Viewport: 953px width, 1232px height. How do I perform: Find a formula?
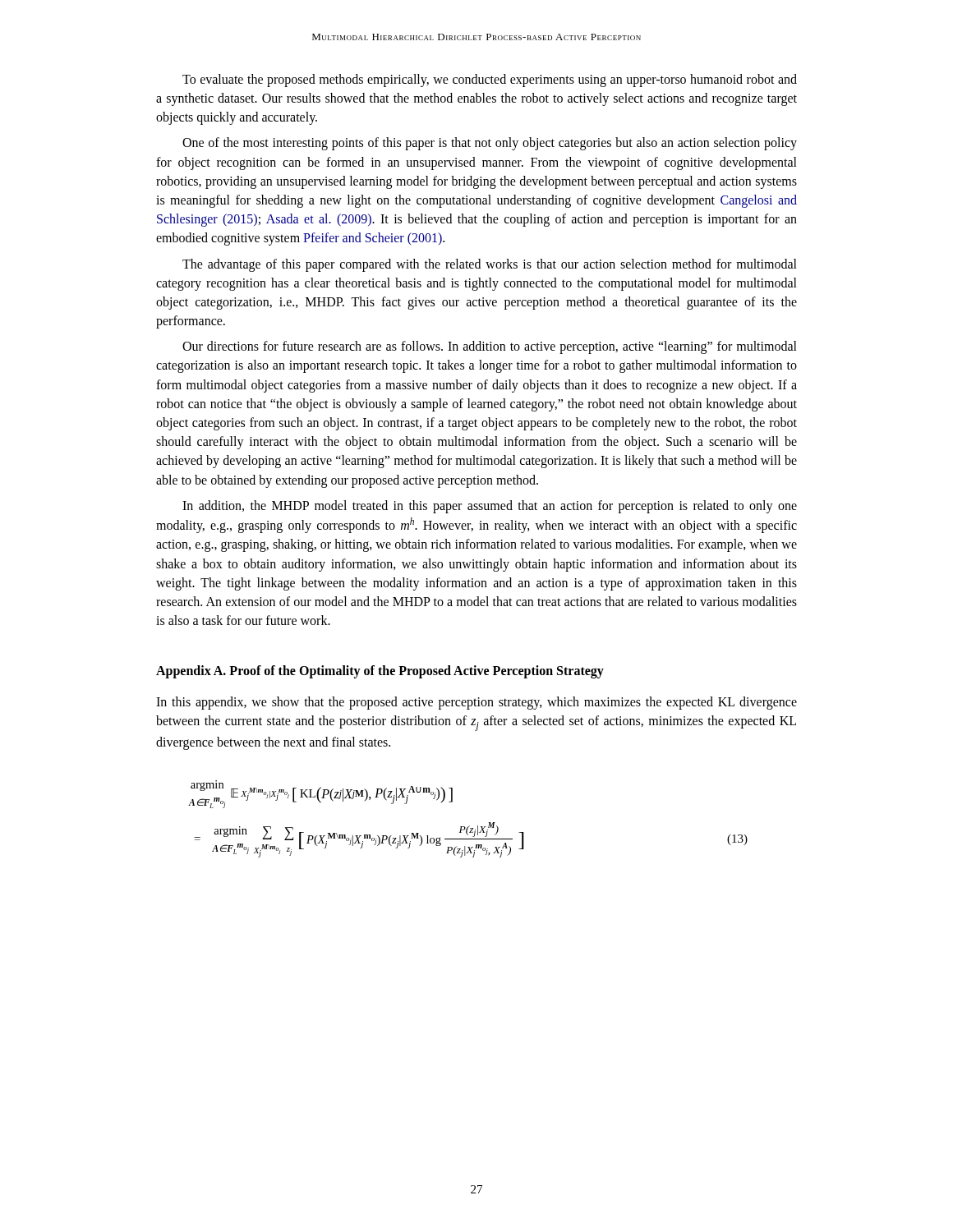coord(476,818)
